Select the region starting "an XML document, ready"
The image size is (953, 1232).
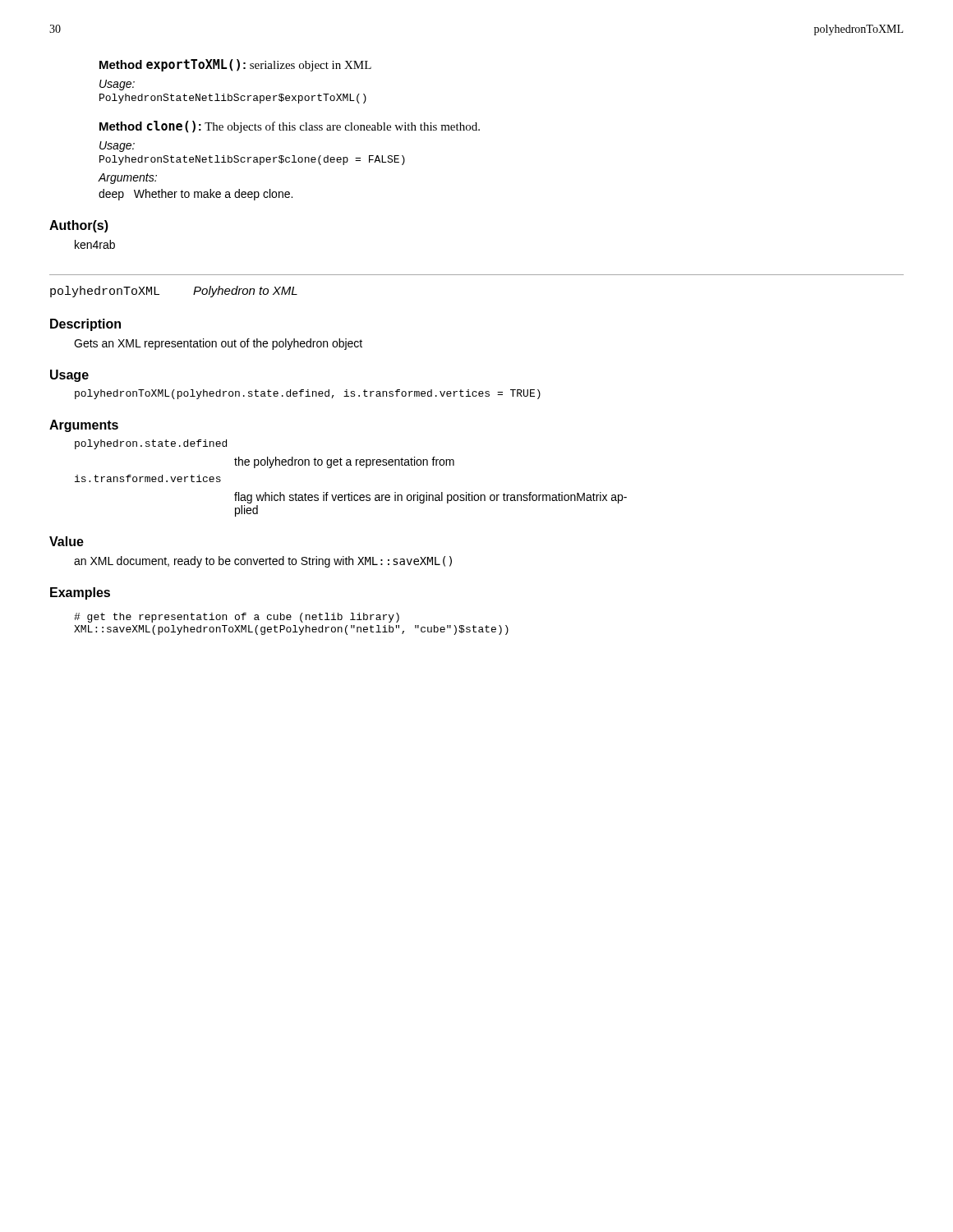[264, 561]
